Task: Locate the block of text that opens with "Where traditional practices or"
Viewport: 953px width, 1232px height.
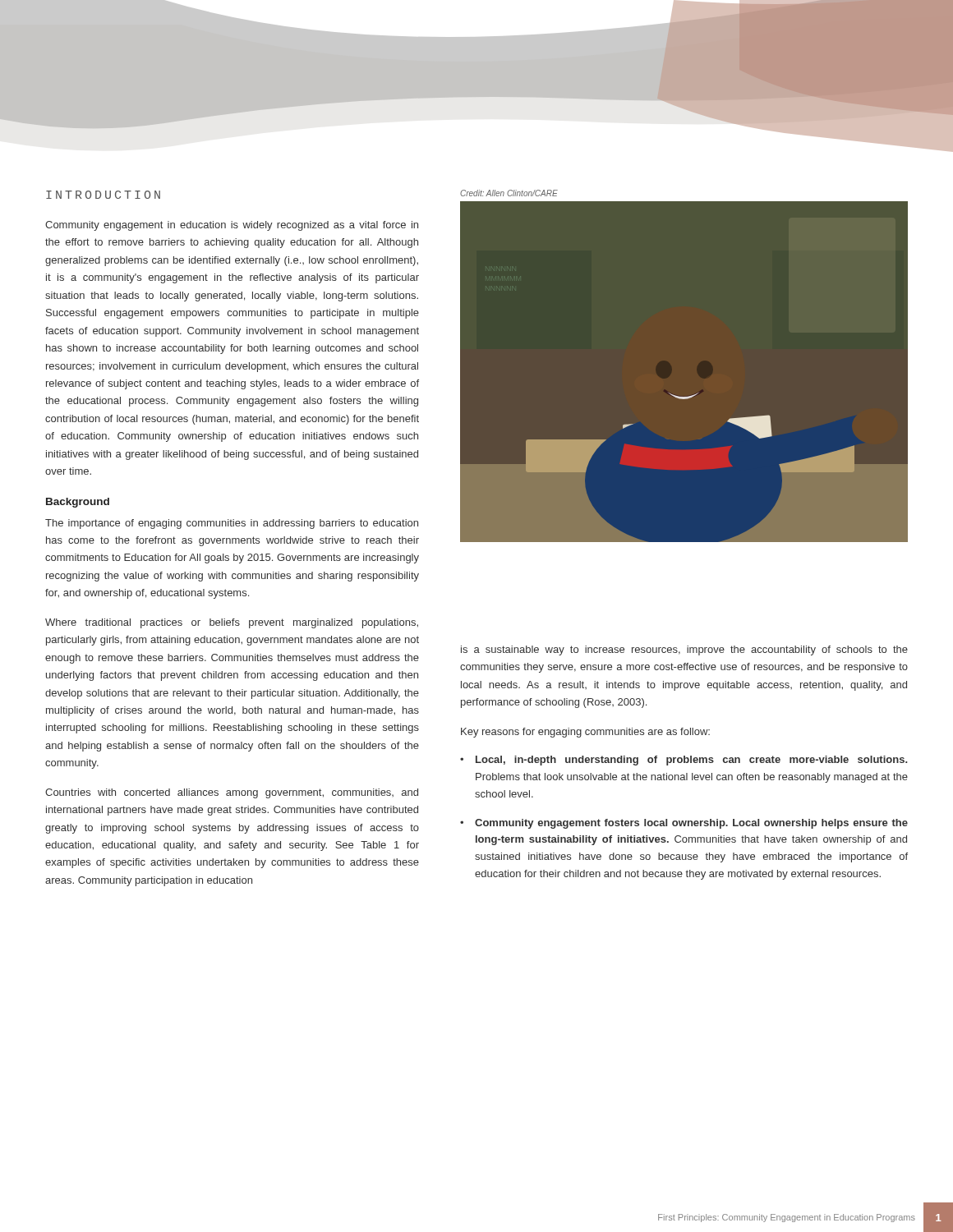Action: (x=232, y=692)
